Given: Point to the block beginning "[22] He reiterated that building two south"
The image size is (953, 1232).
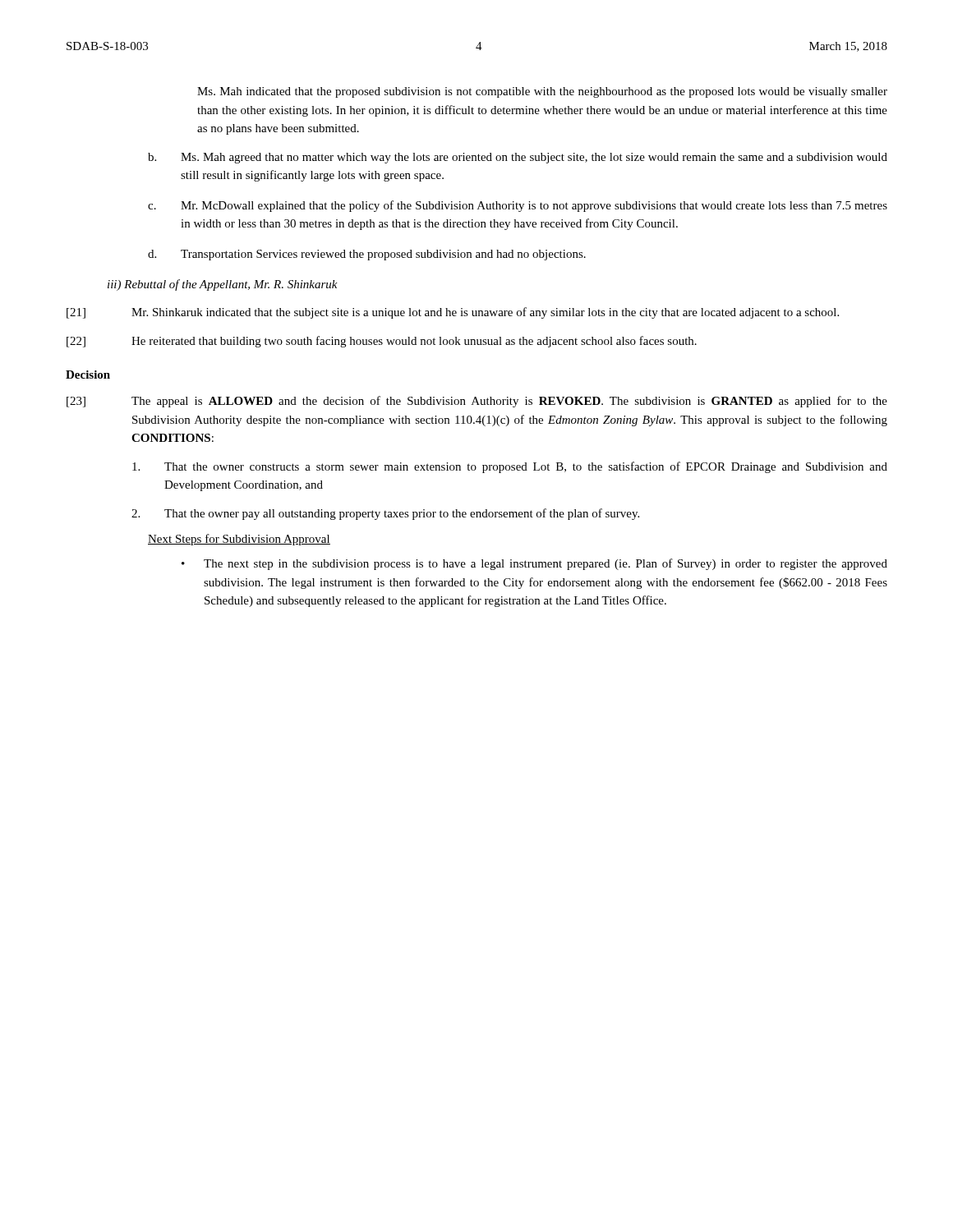Looking at the screenshot, I should (x=476, y=341).
